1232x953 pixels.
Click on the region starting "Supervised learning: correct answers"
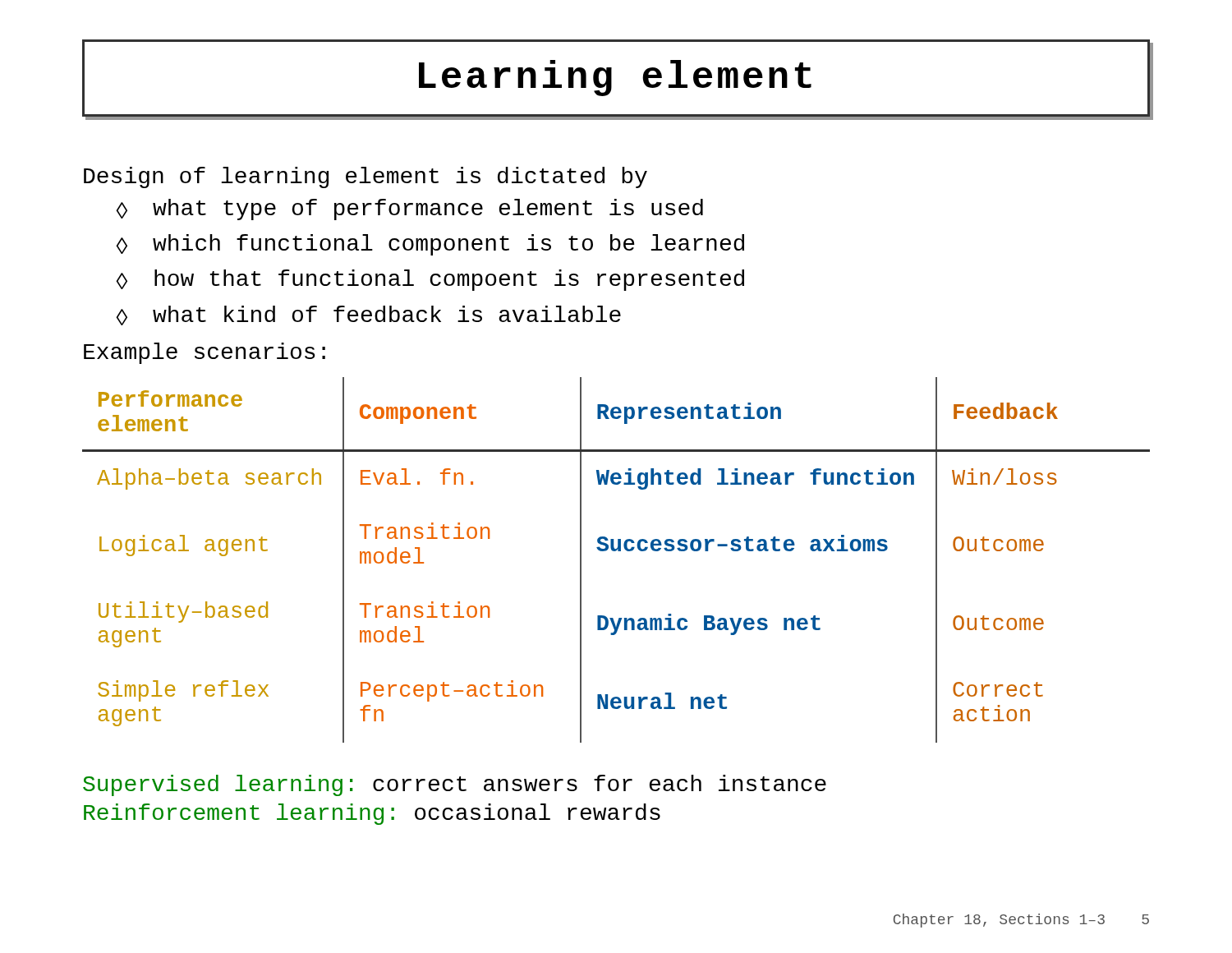coord(616,799)
